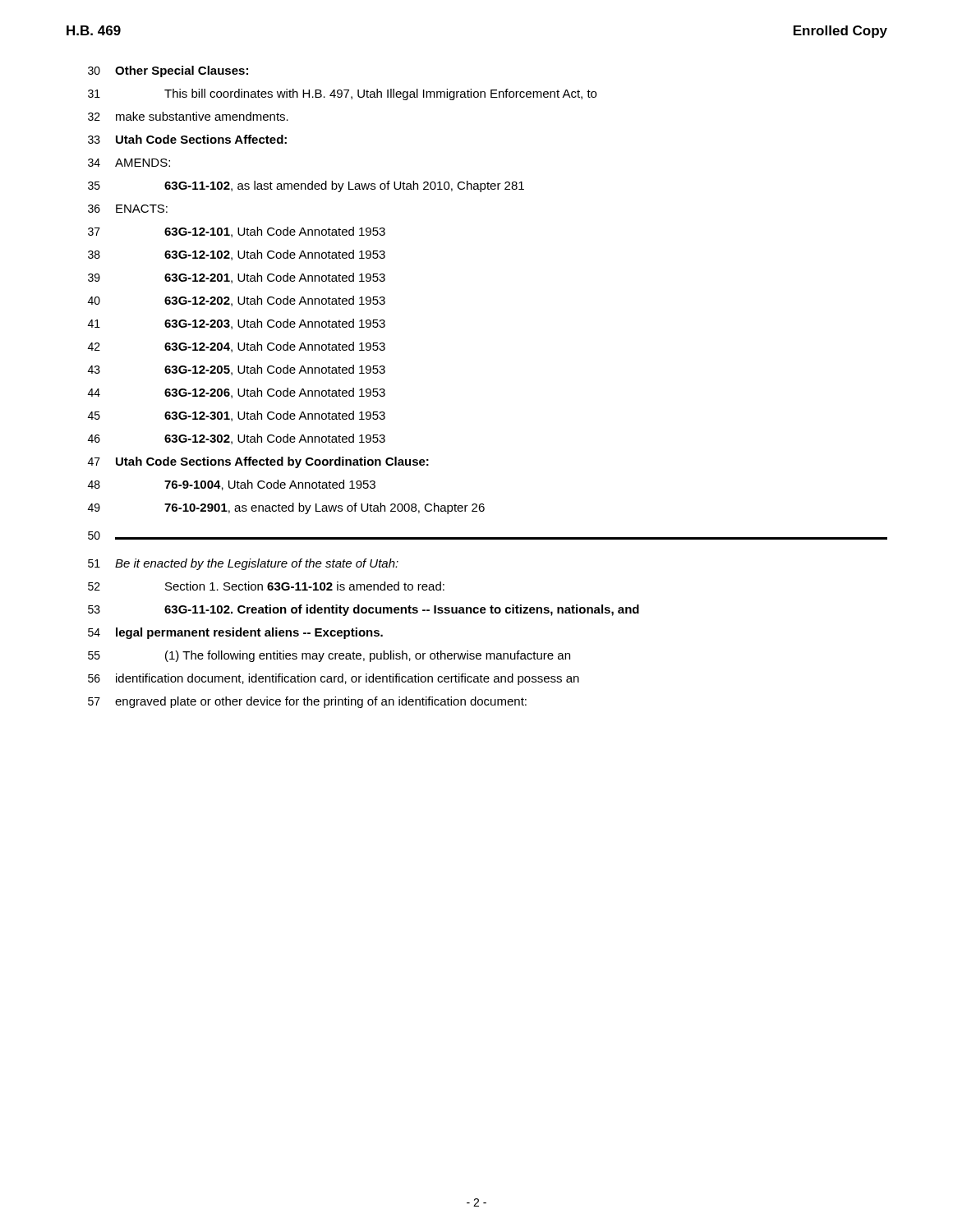953x1232 pixels.
Task: Find the list item containing "30 Other Special Clauses:"
Action: pyautogui.click(x=168, y=71)
